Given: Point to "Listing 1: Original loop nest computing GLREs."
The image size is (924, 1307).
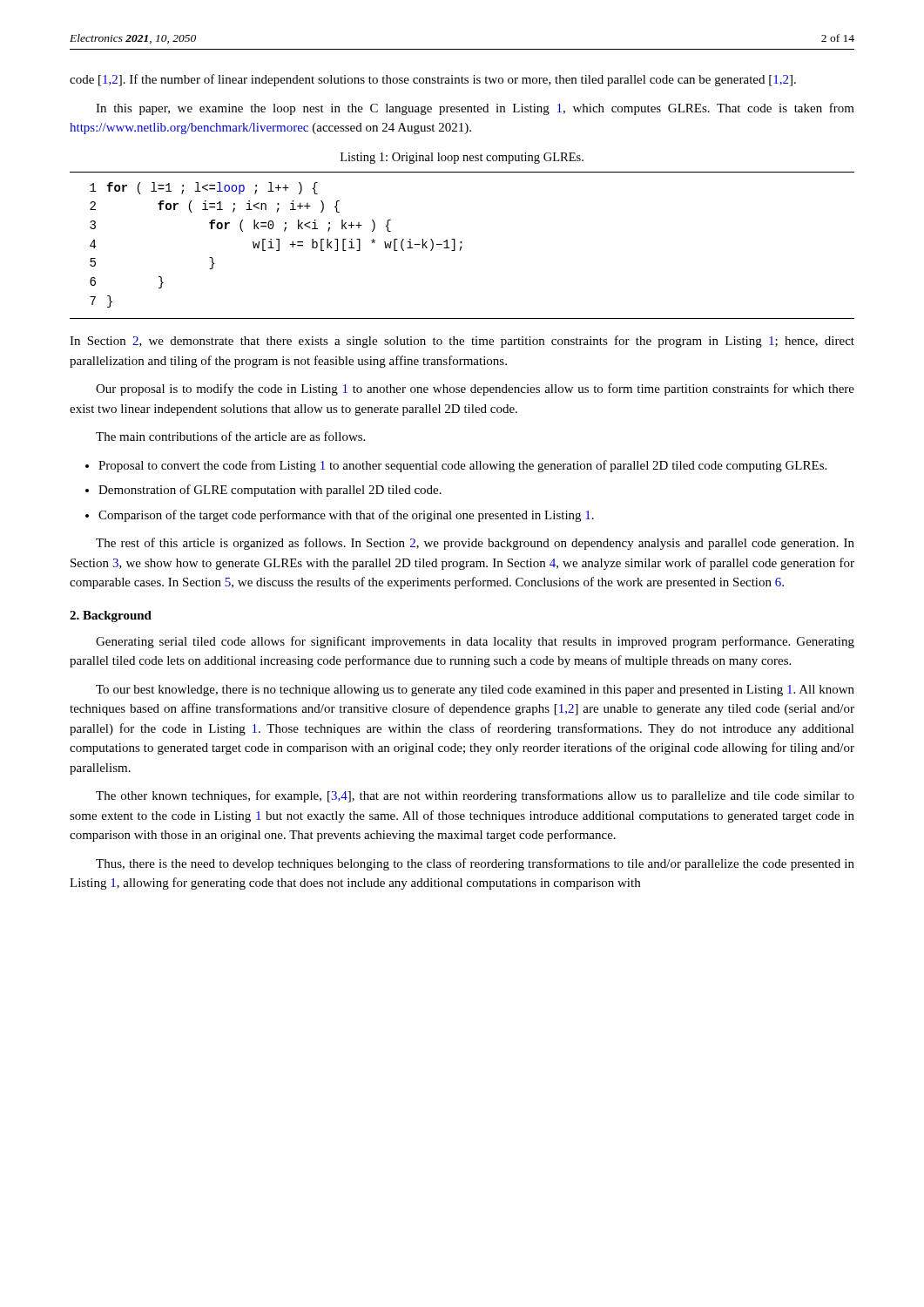Looking at the screenshot, I should pyautogui.click(x=462, y=156).
